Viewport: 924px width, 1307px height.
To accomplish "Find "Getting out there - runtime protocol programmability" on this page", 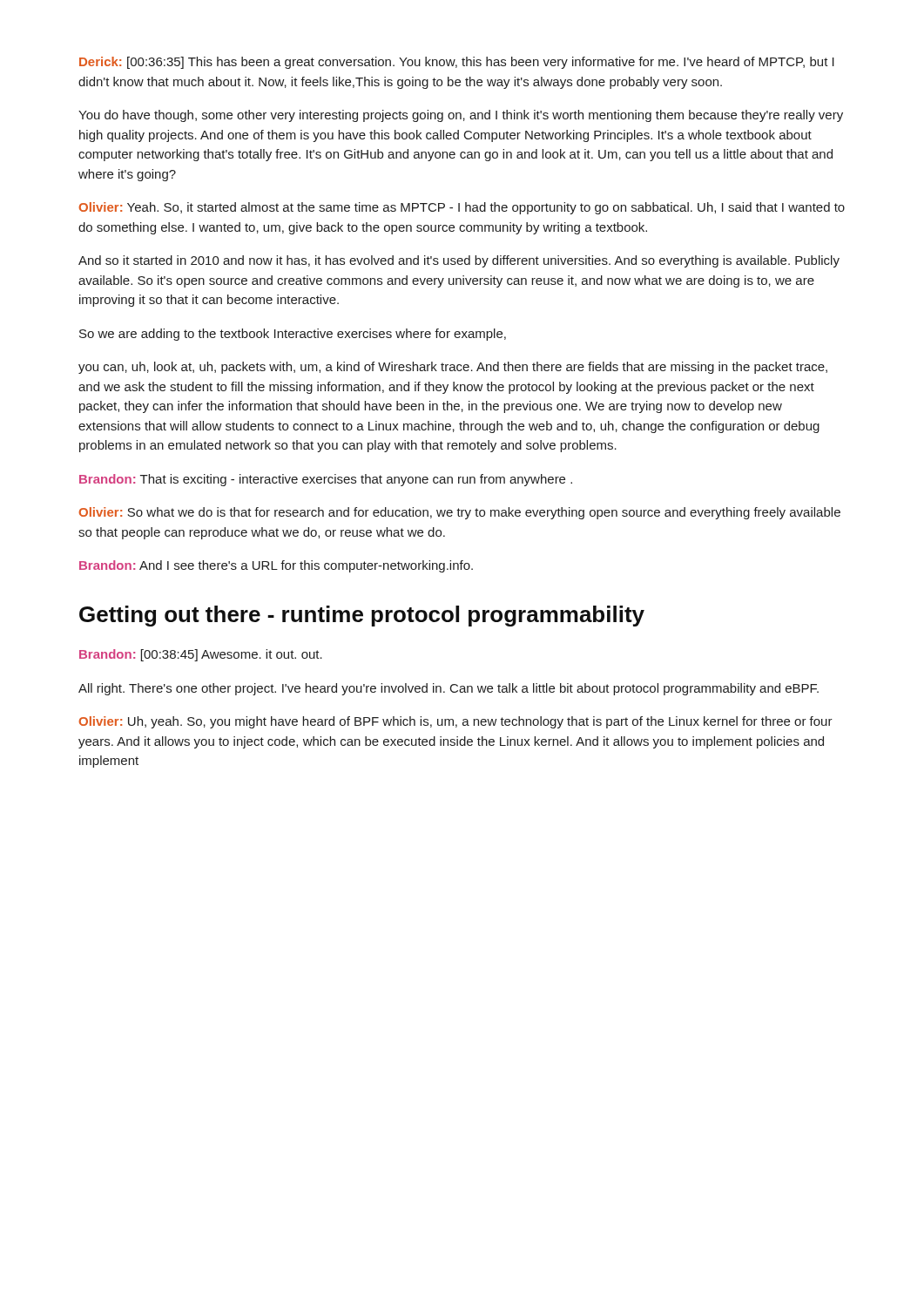I will point(361,614).
